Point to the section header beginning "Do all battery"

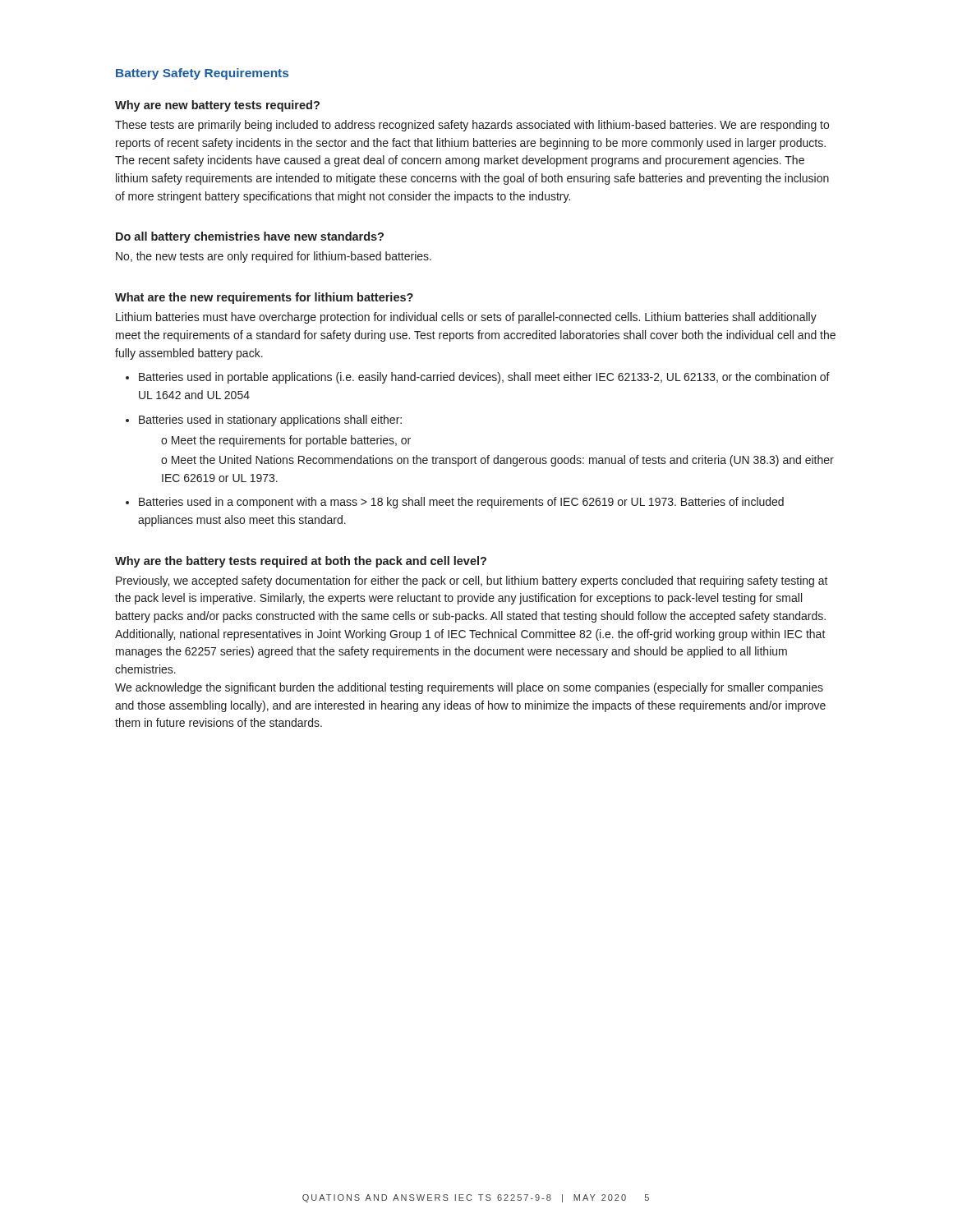click(x=250, y=237)
